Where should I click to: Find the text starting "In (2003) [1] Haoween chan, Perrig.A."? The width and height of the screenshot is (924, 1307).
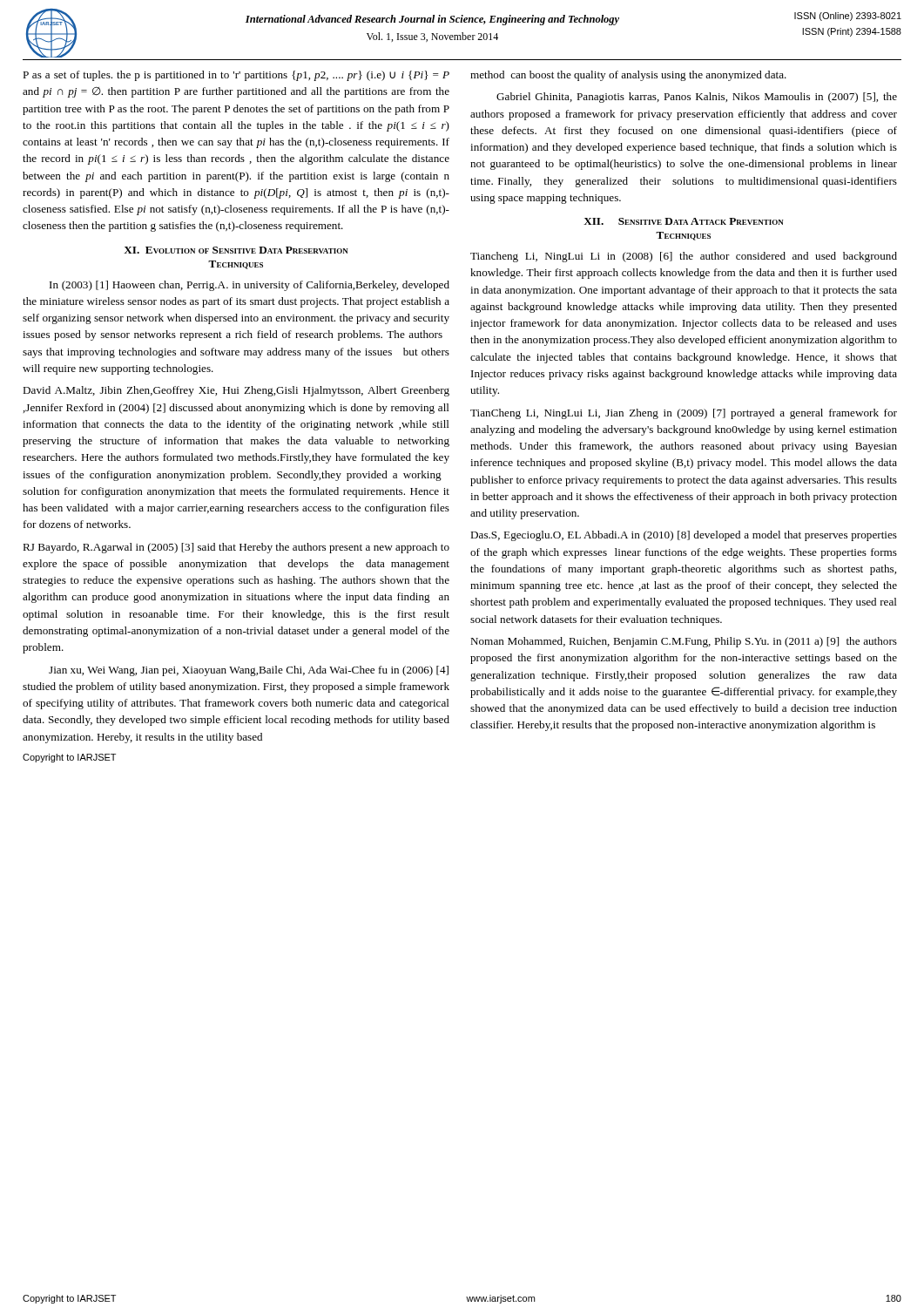click(236, 326)
